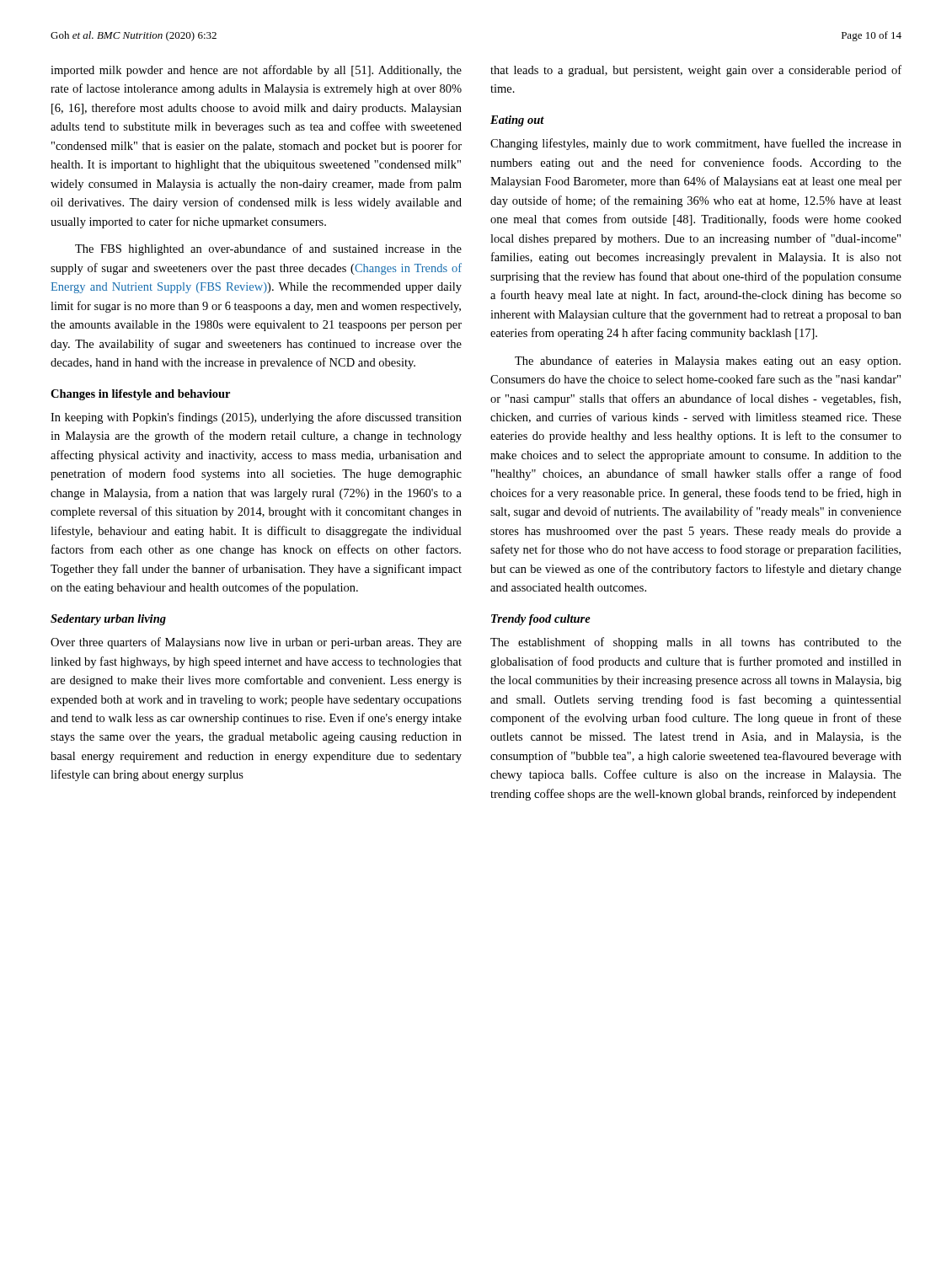
Task: Click on the text block containing "Over three quarters of"
Action: pyautogui.click(x=256, y=709)
